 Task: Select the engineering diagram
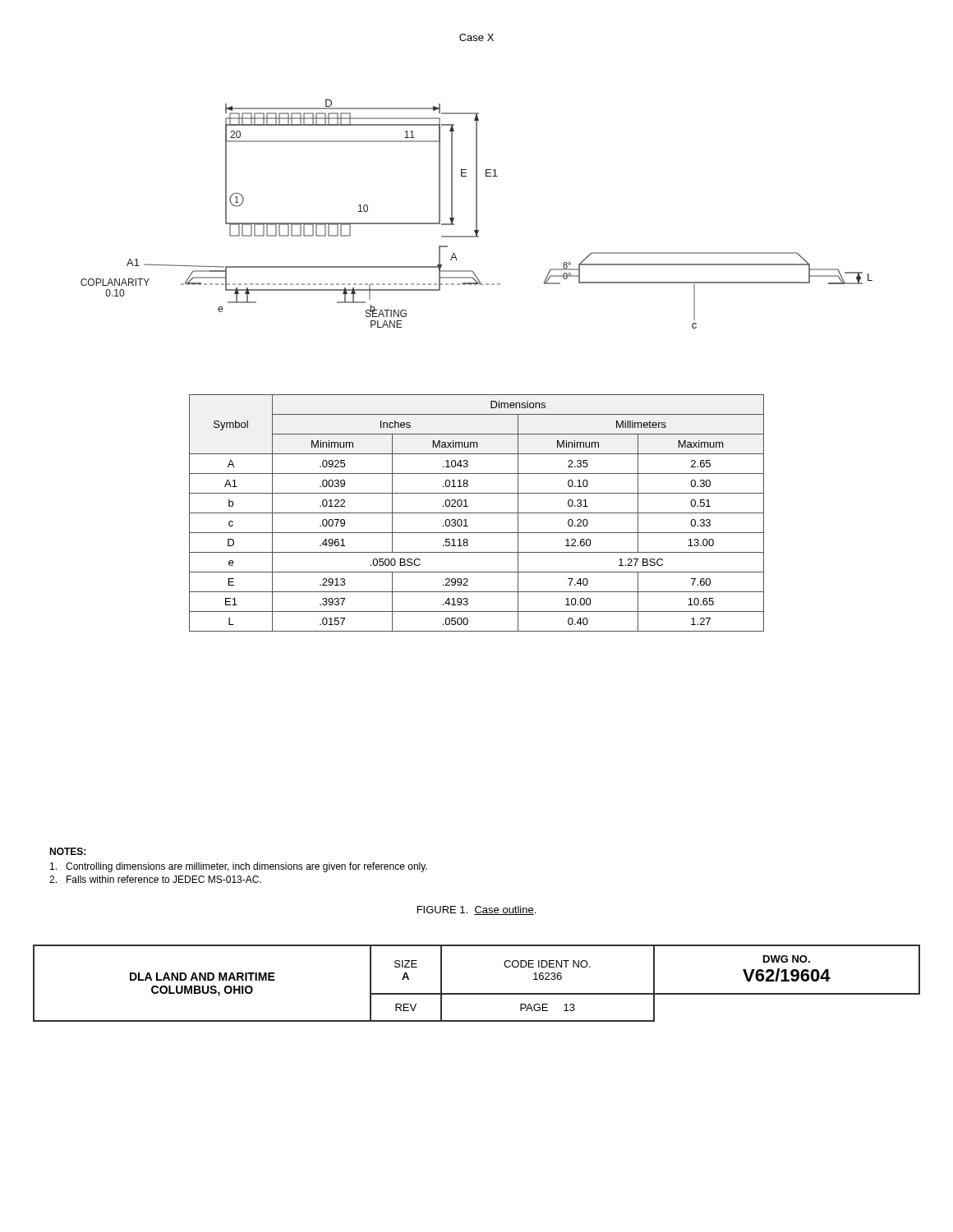pyautogui.click(x=476, y=209)
